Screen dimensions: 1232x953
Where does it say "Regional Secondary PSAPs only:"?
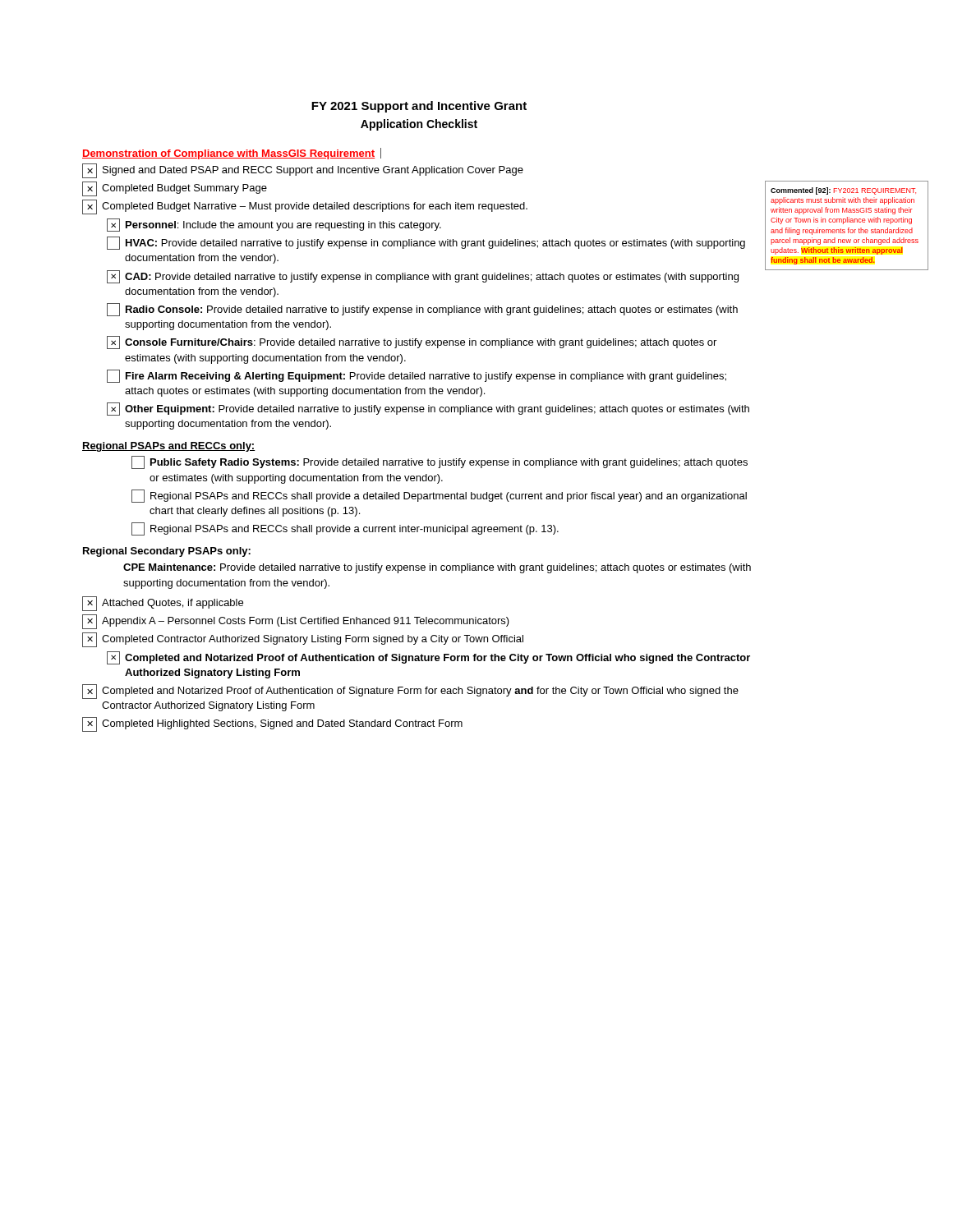click(167, 552)
